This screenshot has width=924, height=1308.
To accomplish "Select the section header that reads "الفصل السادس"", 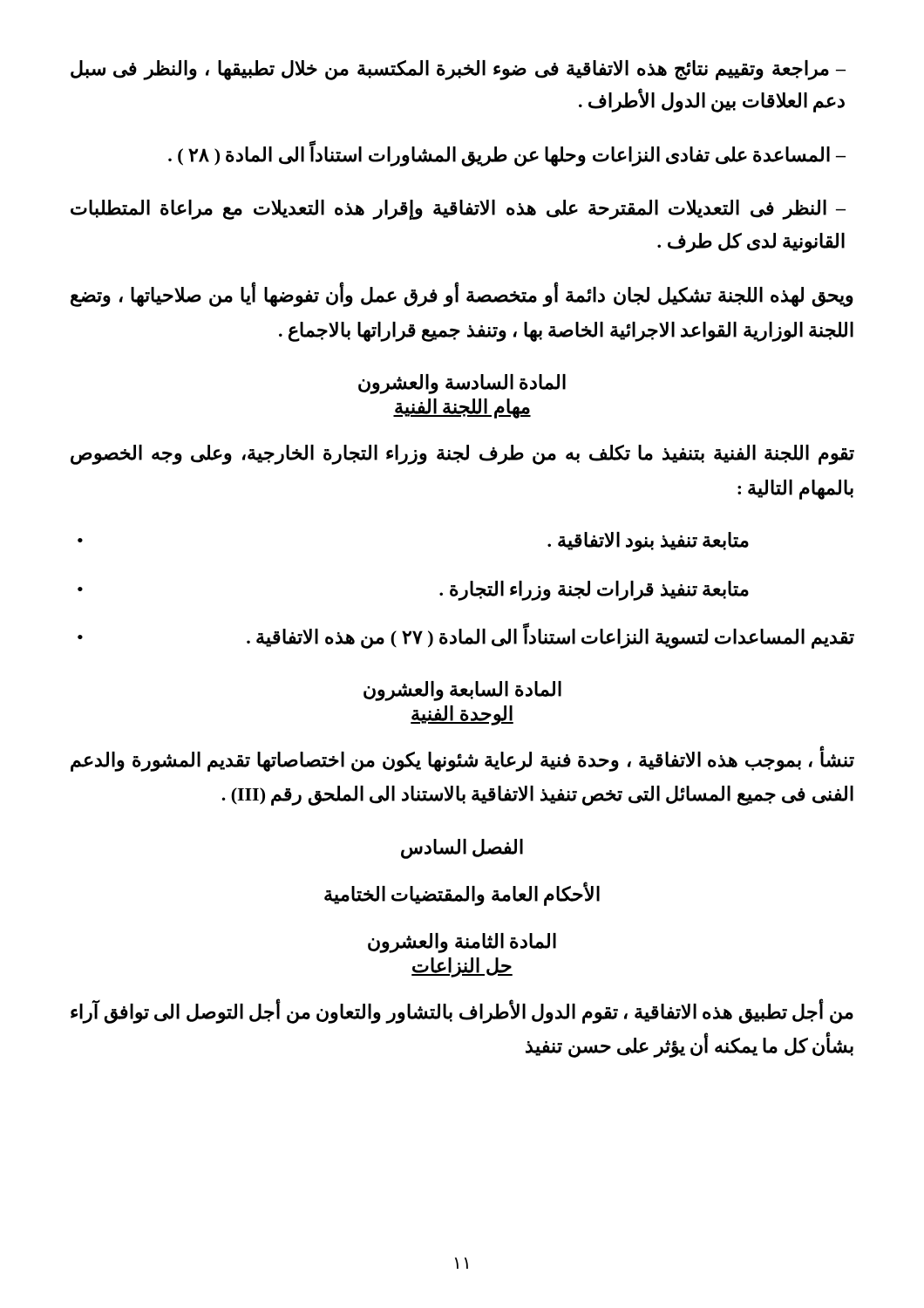I will click(x=462, y=847).
